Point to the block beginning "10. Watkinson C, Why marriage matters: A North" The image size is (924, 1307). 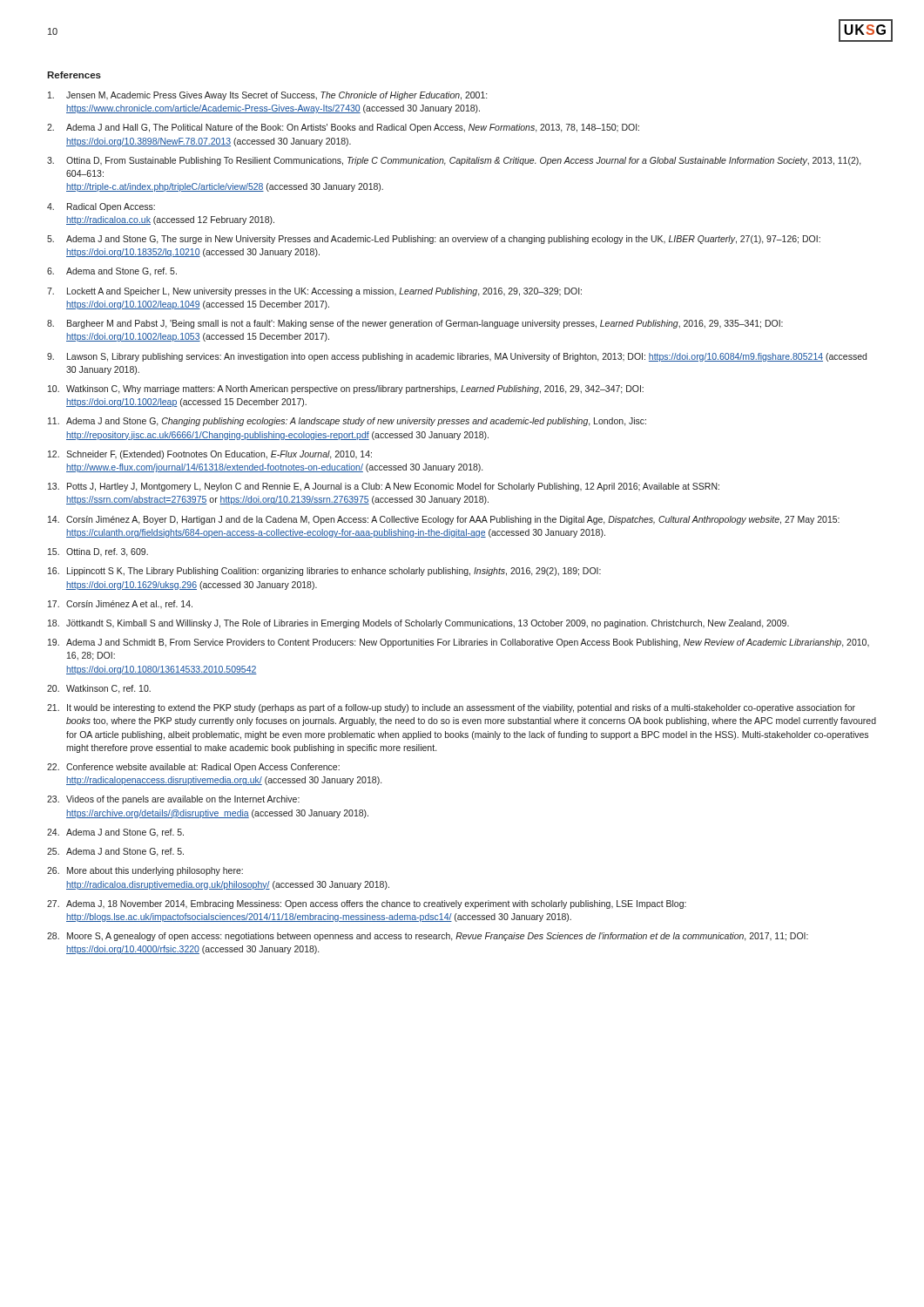click(462, 396)
